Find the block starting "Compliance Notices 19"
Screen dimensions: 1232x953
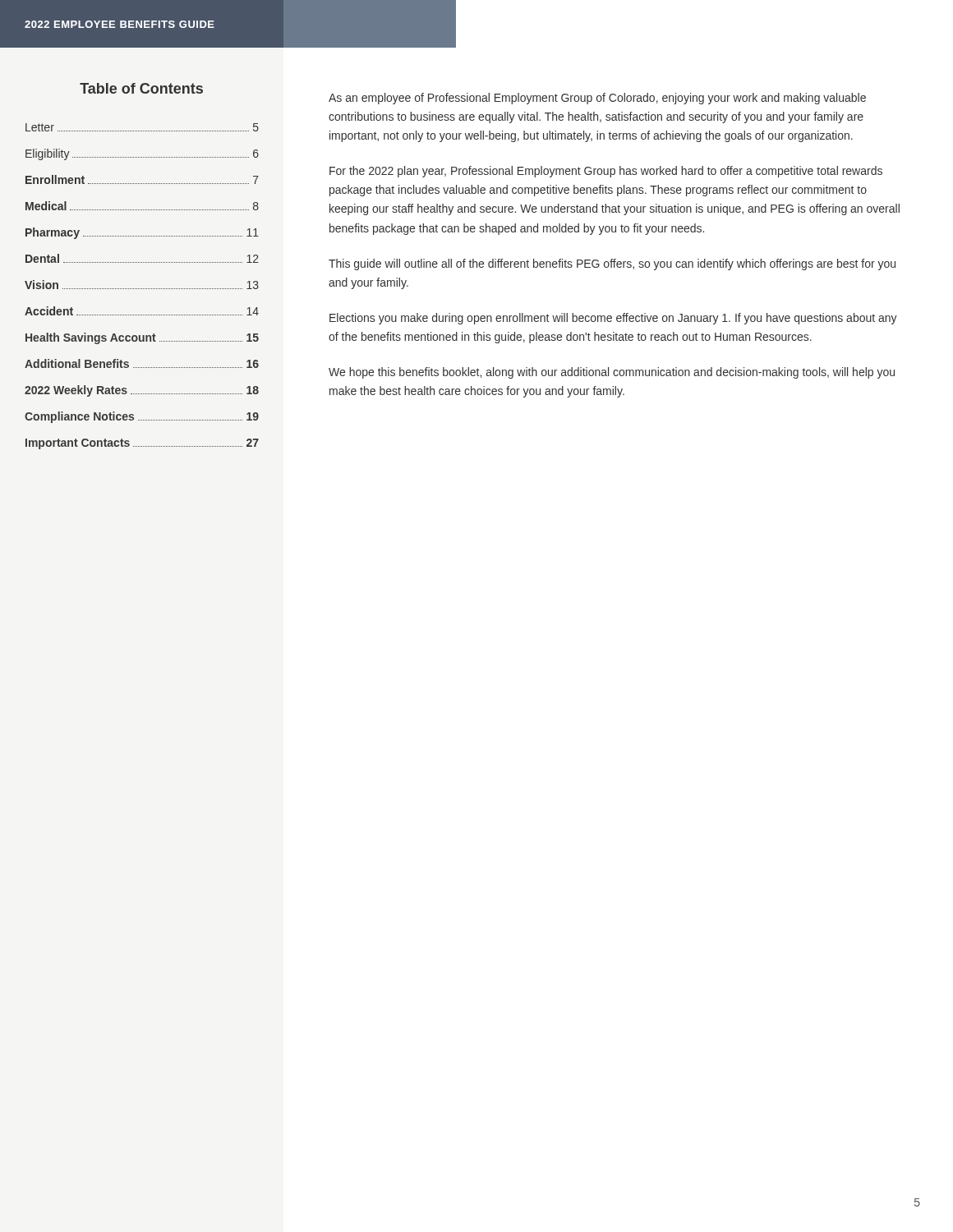point(142,416)
